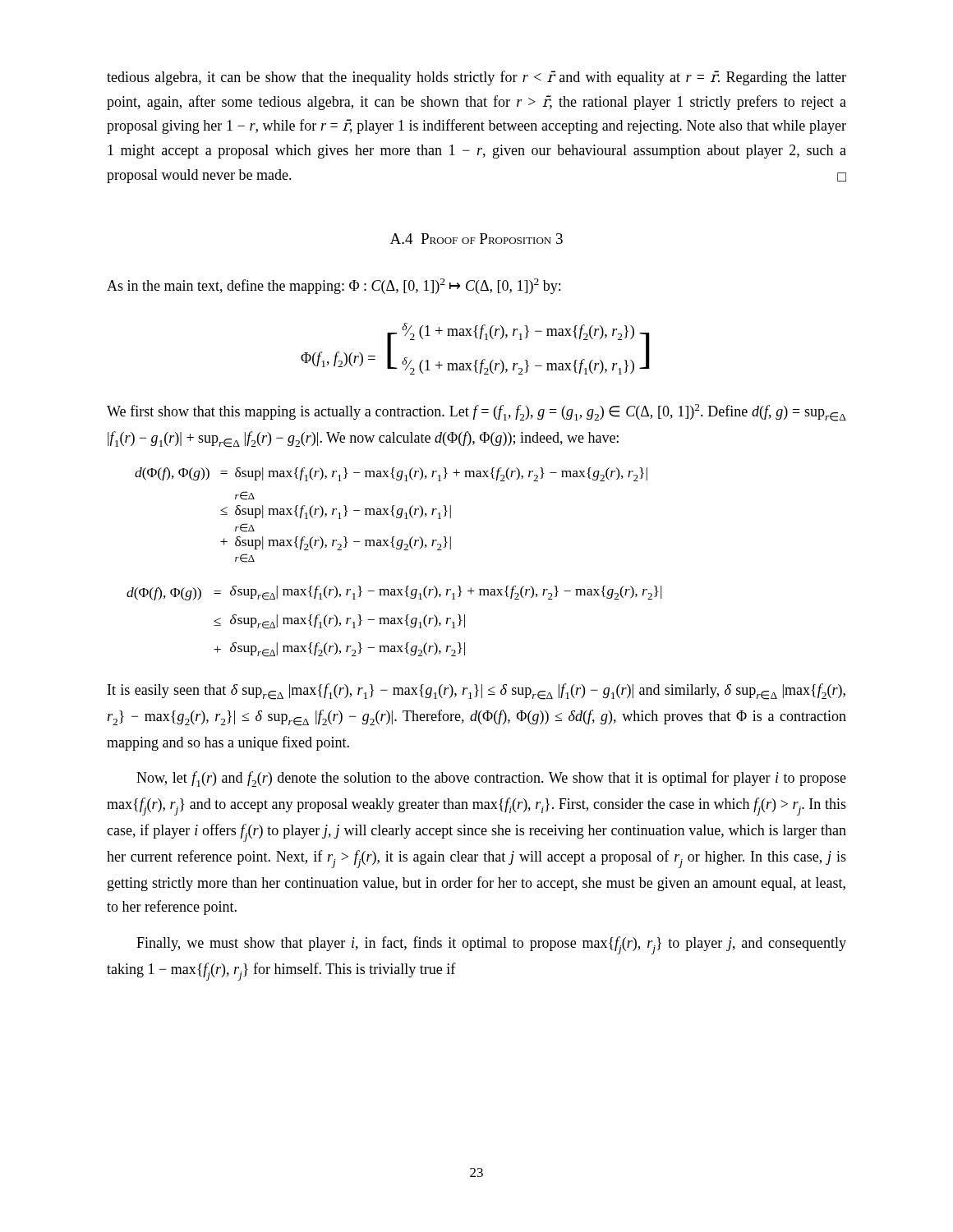953x1232 pixels.
Task: Select the text block starting "A.4 Proof of Proposition"
Action: pos(476,239)
